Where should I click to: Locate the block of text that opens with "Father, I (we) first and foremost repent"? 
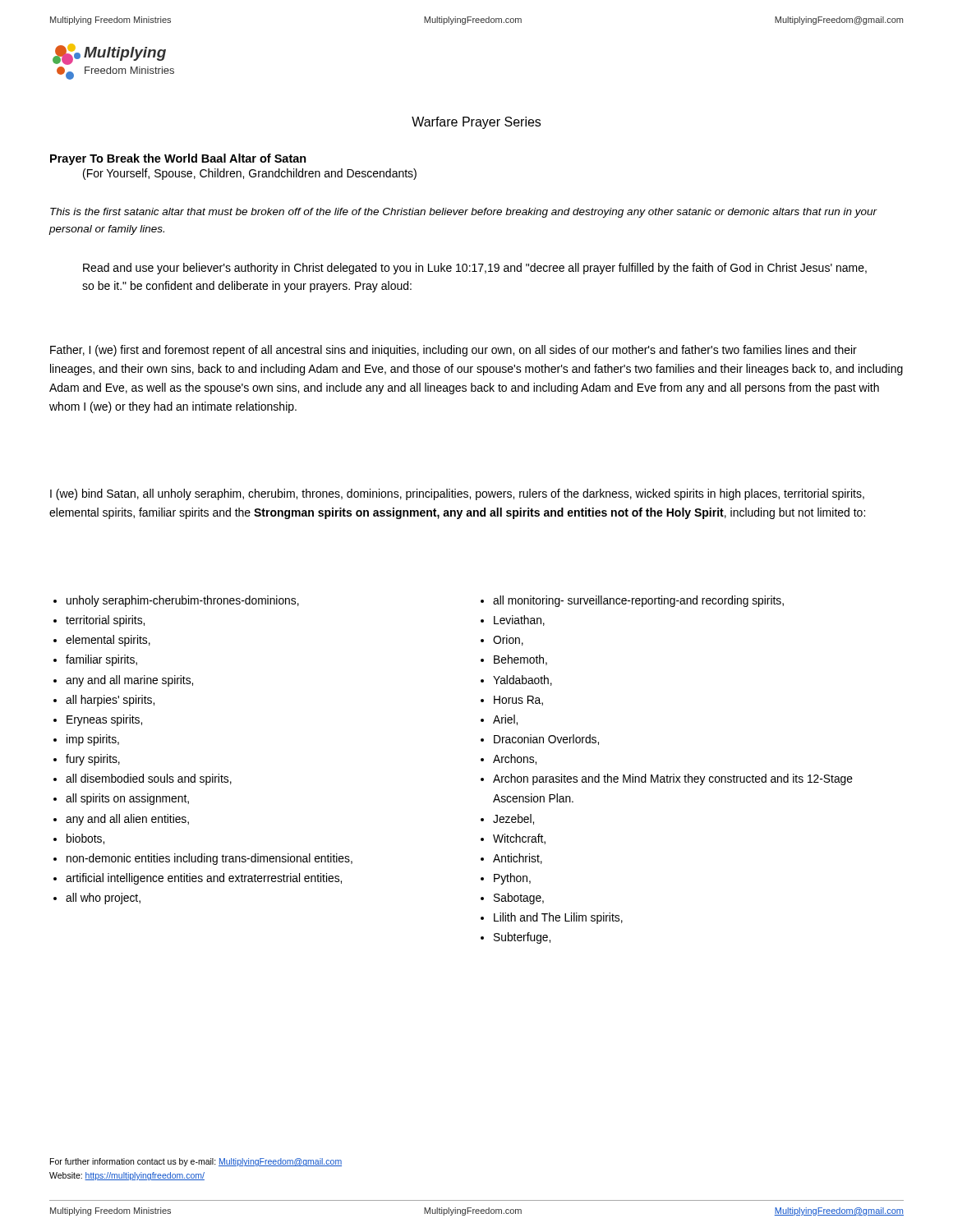pos(476,378)
